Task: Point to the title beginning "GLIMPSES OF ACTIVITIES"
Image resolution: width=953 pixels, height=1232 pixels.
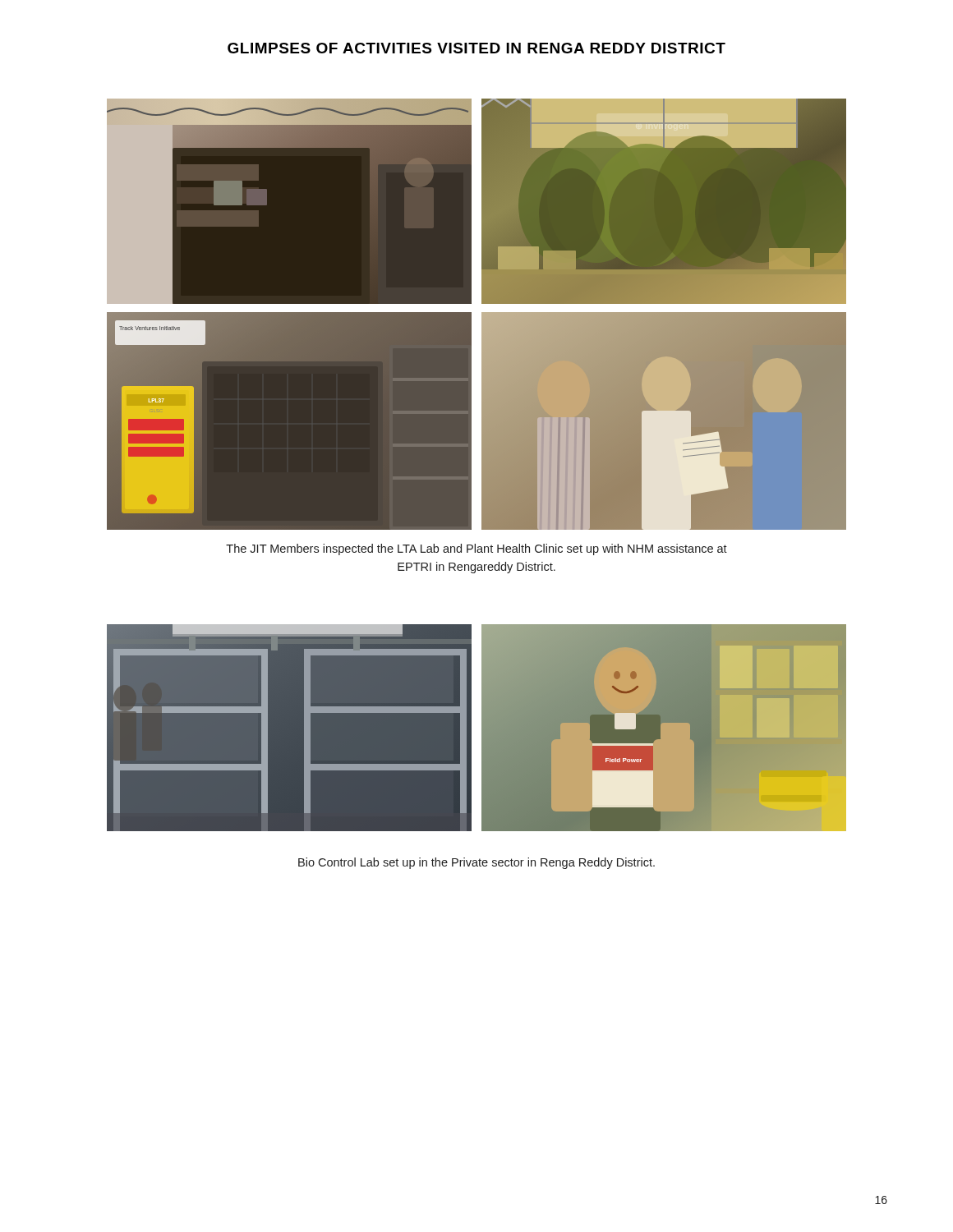Action: [476, 48]
